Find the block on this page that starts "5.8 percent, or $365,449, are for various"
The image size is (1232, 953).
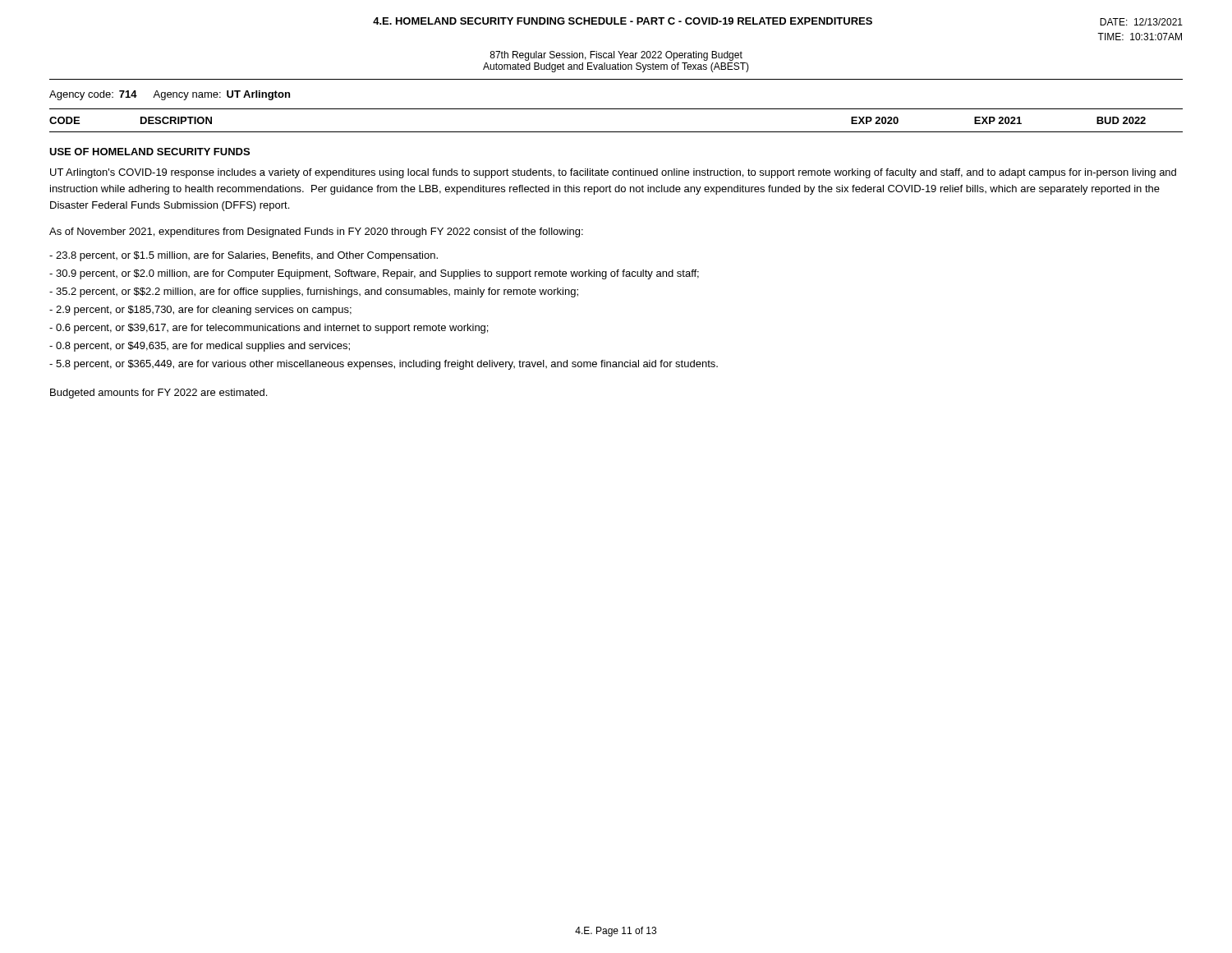384,364
